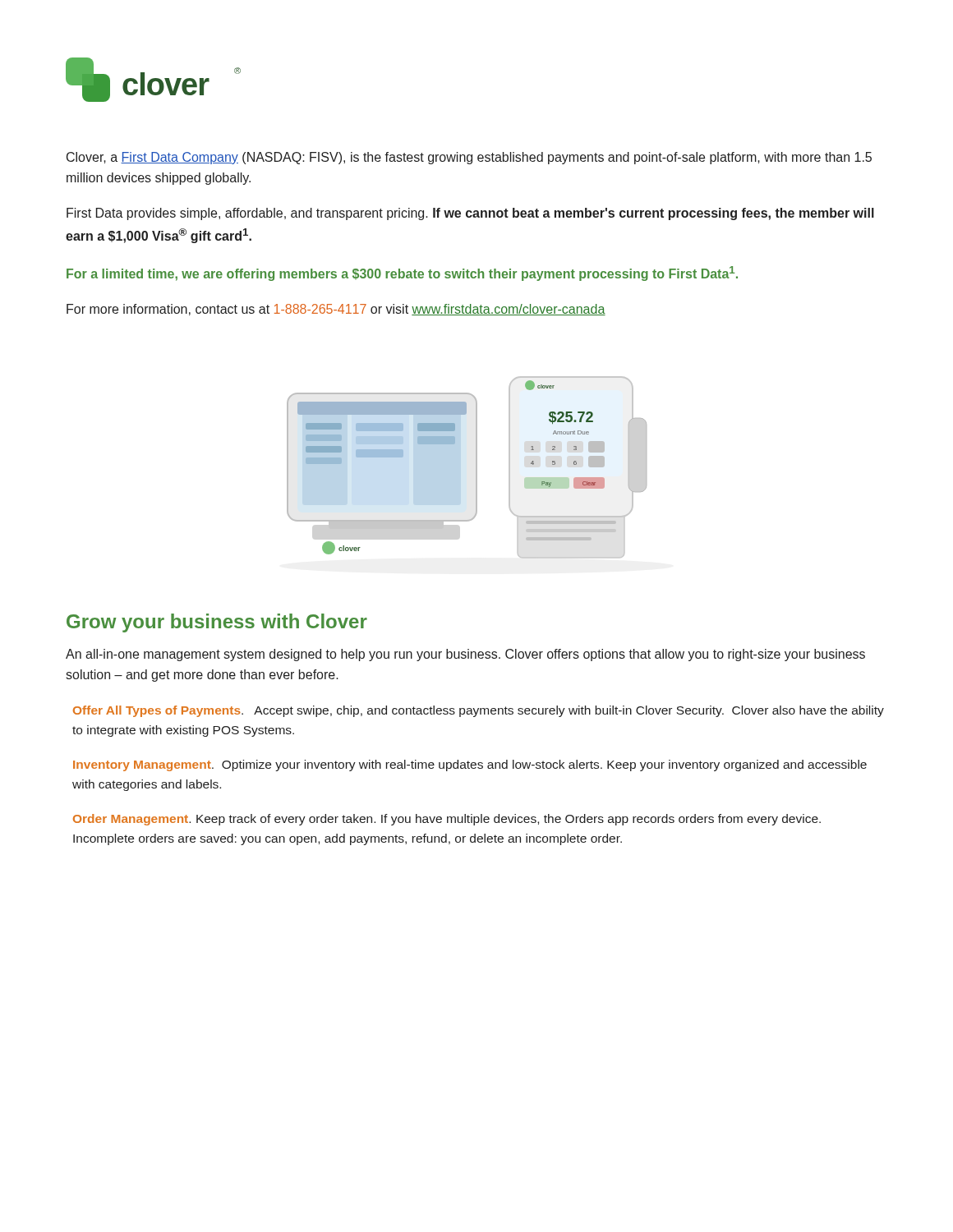This screenshot has height=1232, width=953.
Task: Navigate to the passage starting "An all-in-one management system designed"
Action: click(x=466, y=665)
